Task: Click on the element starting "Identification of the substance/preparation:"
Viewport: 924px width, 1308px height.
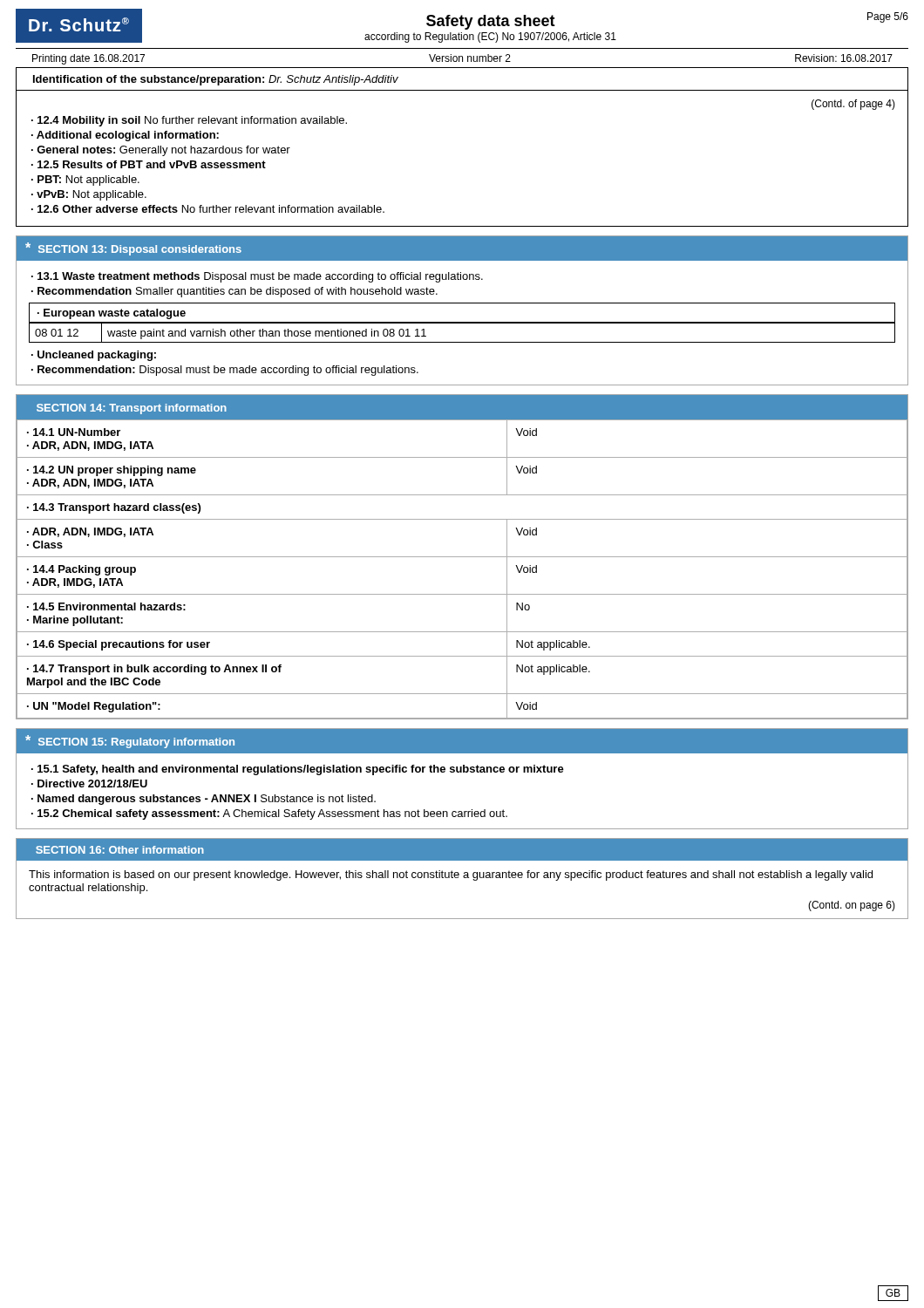Action: coord(215,79)
